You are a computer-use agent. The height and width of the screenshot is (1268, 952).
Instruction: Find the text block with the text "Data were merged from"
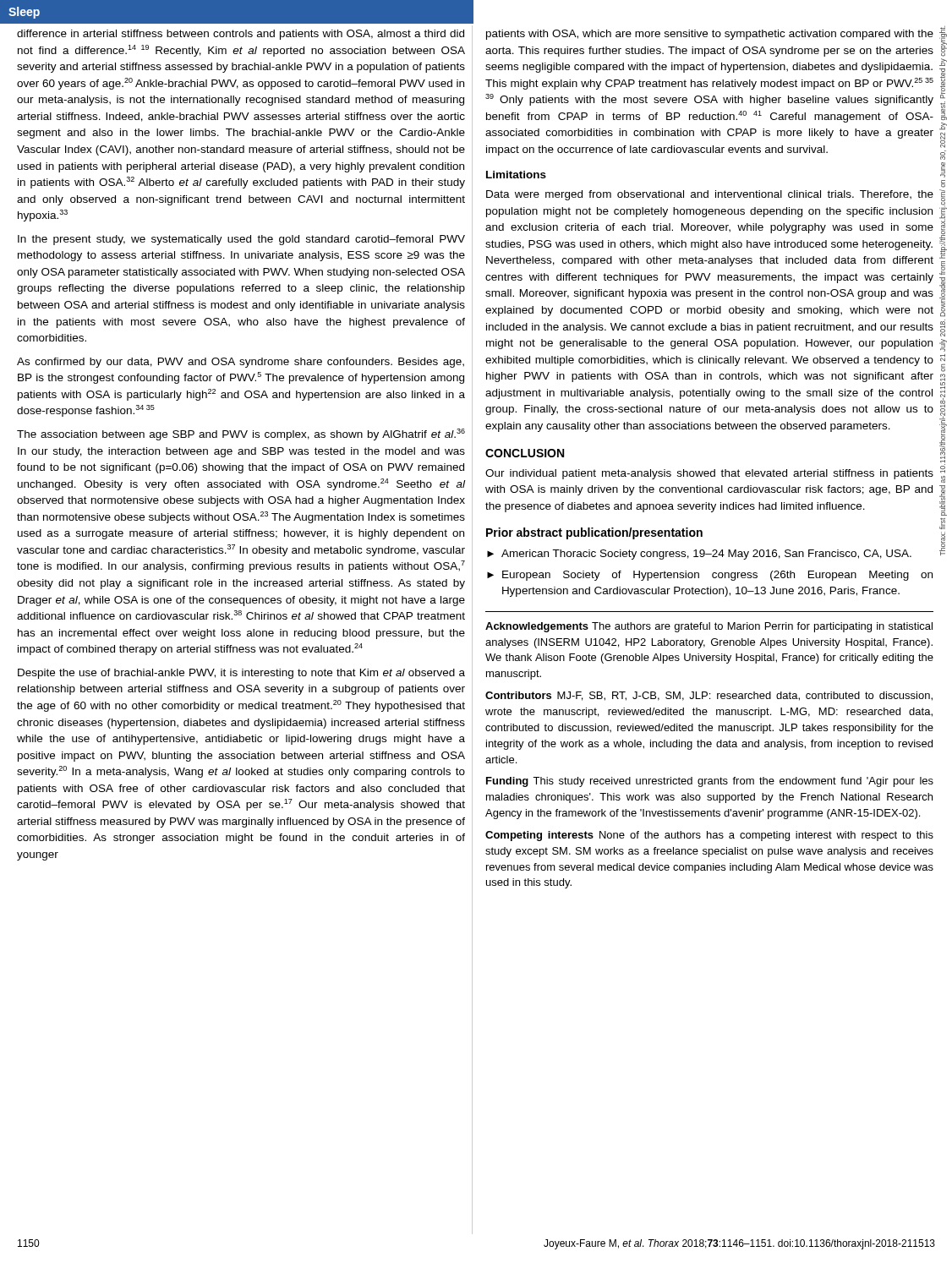(x=709, y=310)
